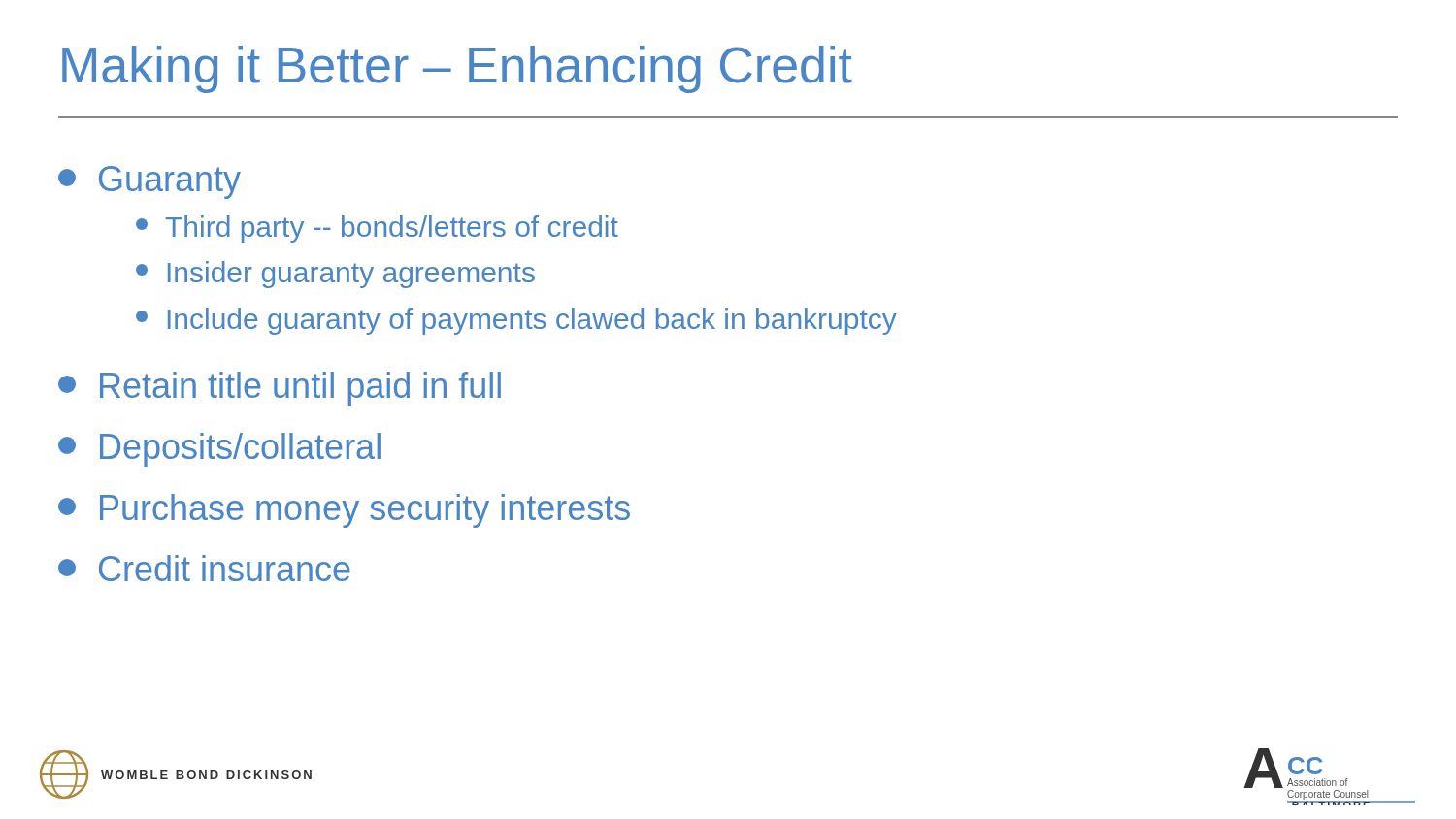Click on the list item containing "Insider guaranty agreements"
Screen dimensions: 819x1456
[336, 273]
